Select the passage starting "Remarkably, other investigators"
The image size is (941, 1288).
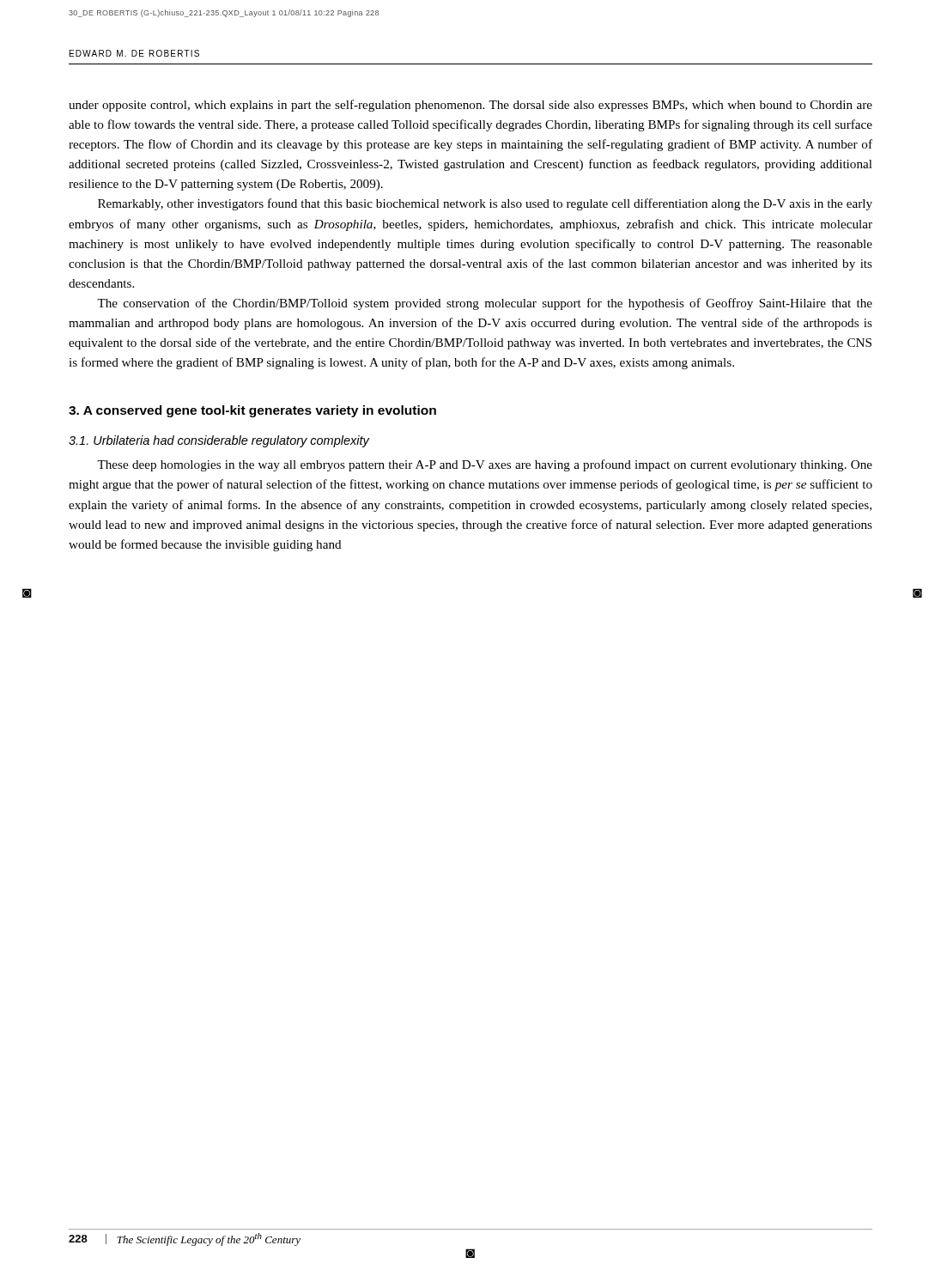click(470, 243)
